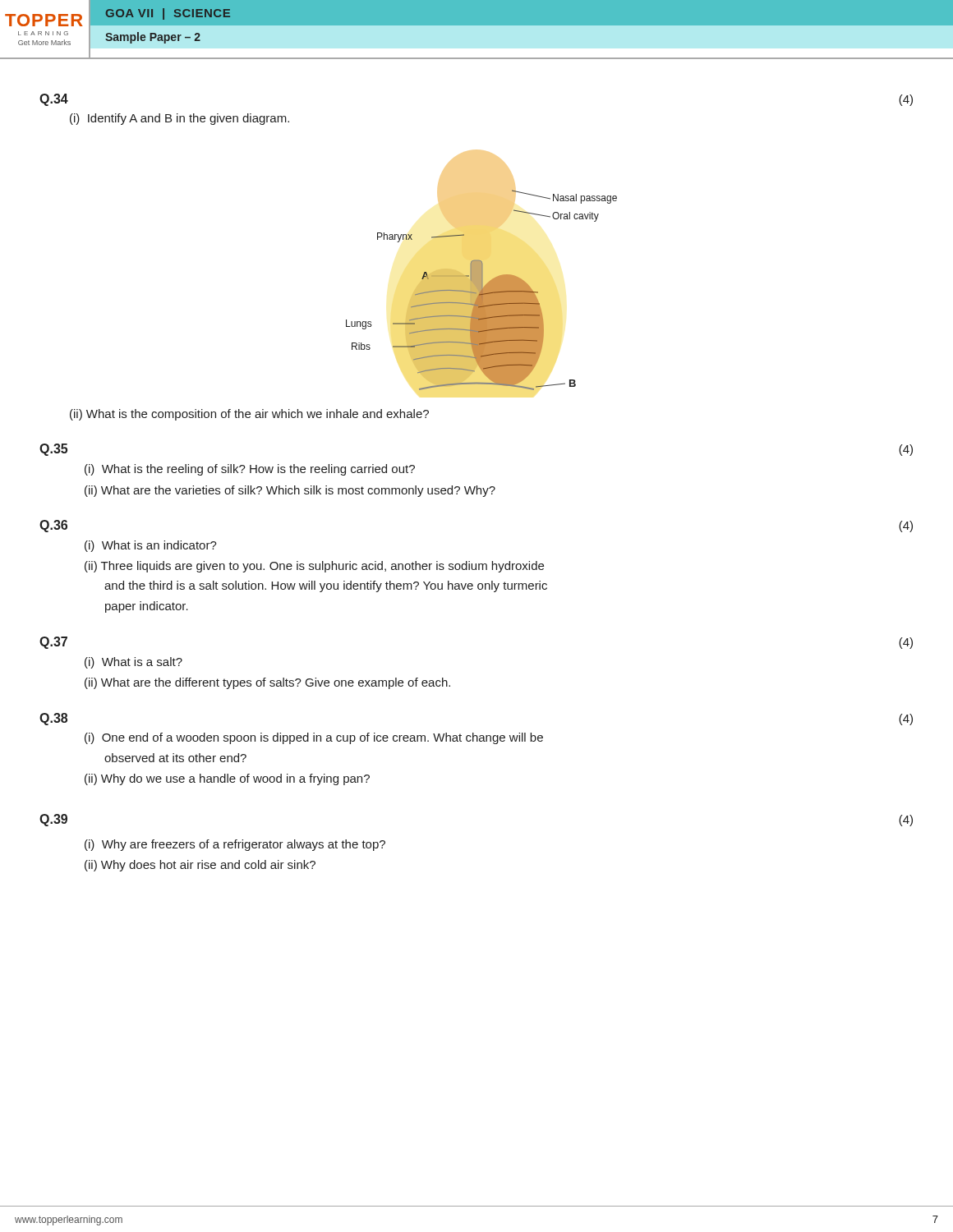Screen dimensions: 1232x953
Task: Navigate to the region starting "(ii) What are the different types of"
Action: coord(268,682)
